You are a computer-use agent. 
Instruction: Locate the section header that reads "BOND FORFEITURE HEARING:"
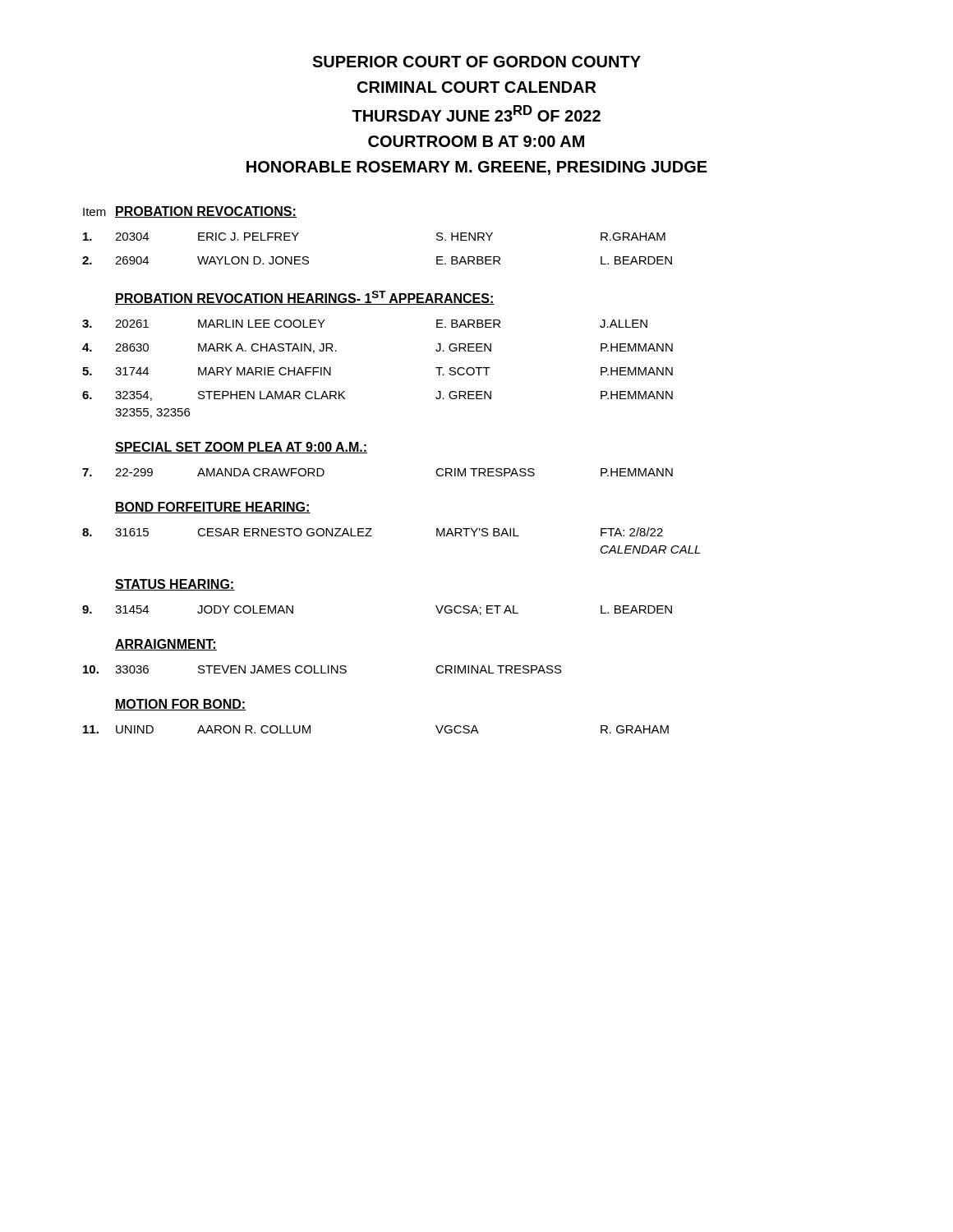click(x=213, y=507)
